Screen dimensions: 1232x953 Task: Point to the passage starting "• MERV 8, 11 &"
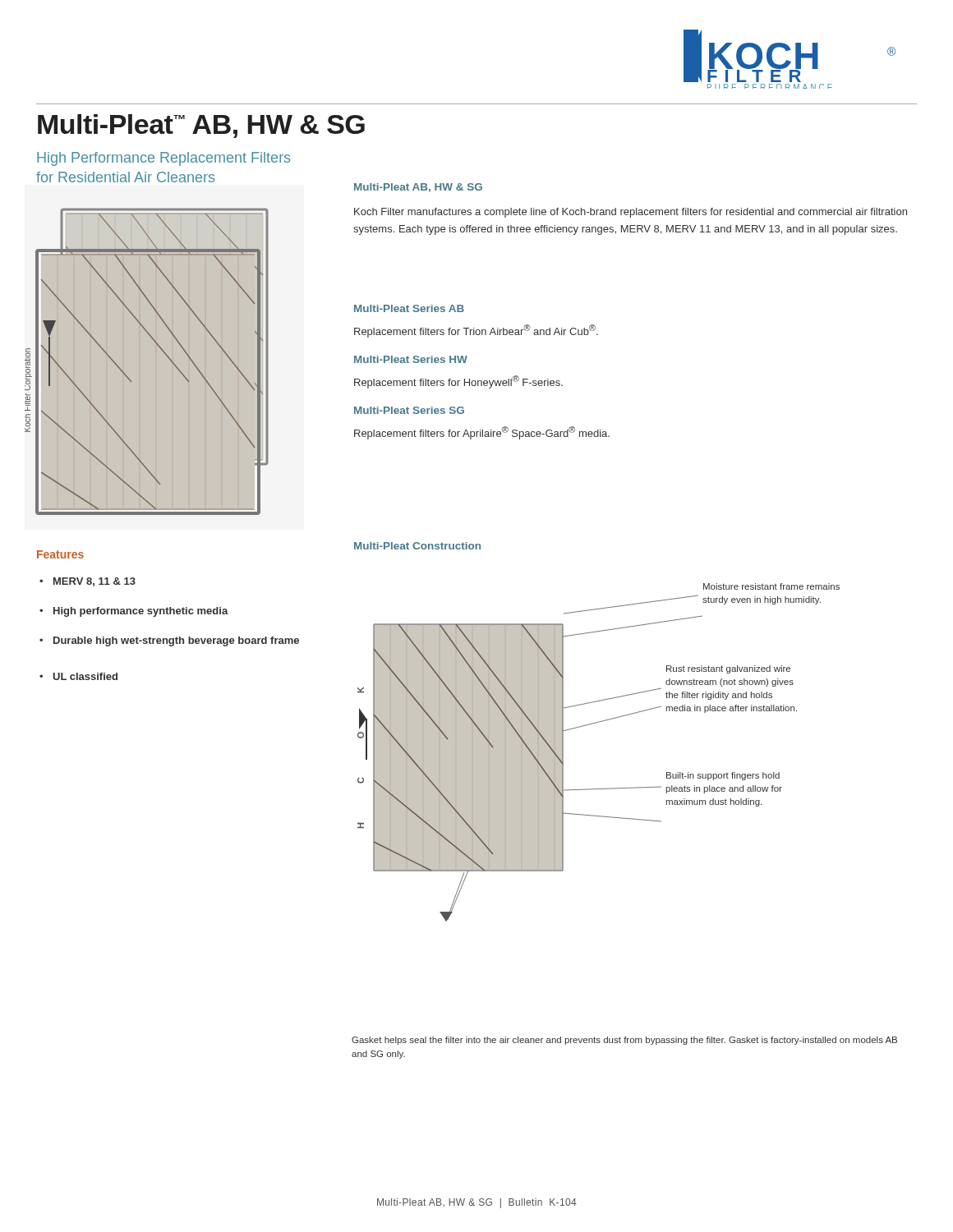coord(87,582)
